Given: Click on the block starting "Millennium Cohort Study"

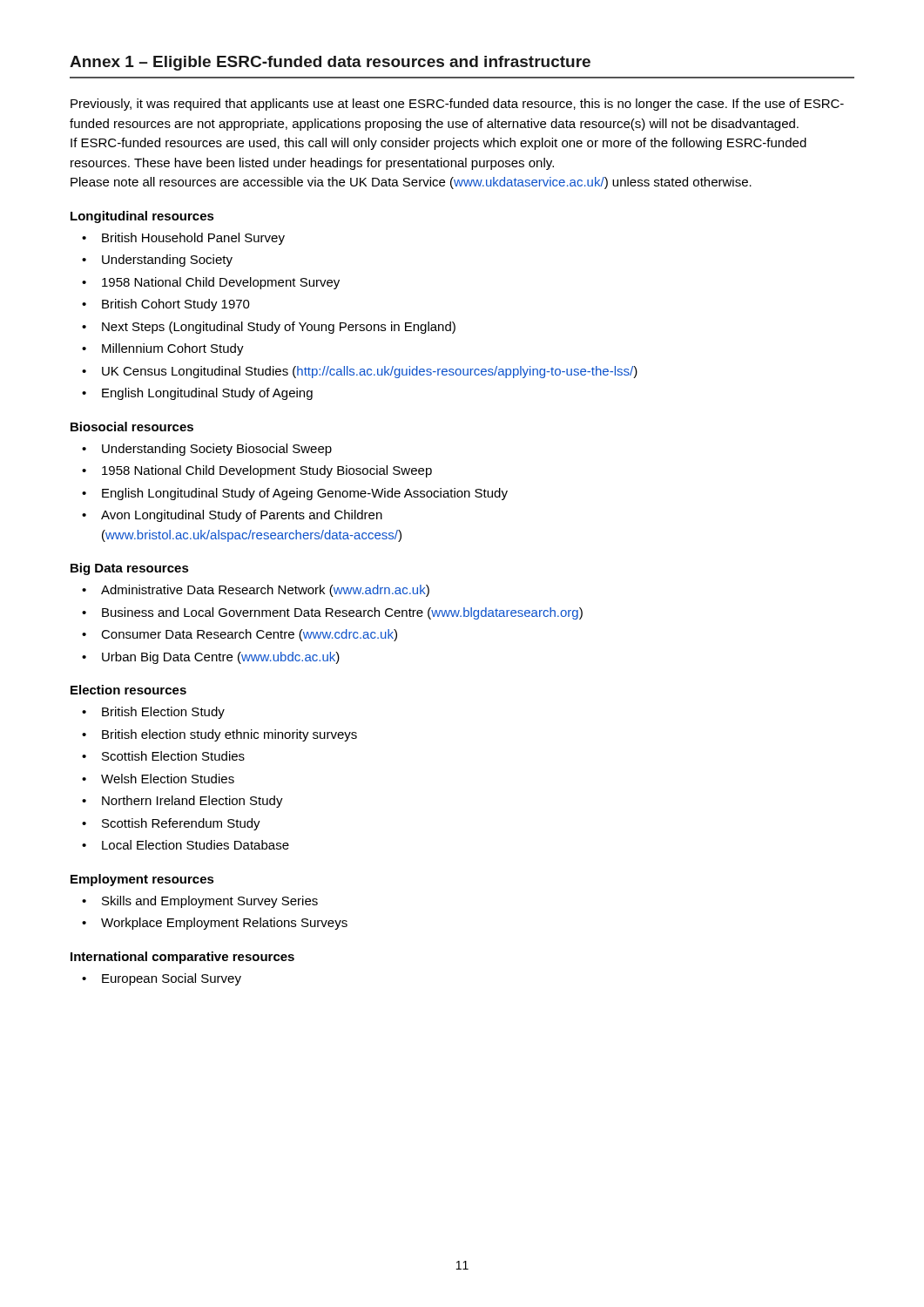Looking at the screenshot, I should pos(172,348).
